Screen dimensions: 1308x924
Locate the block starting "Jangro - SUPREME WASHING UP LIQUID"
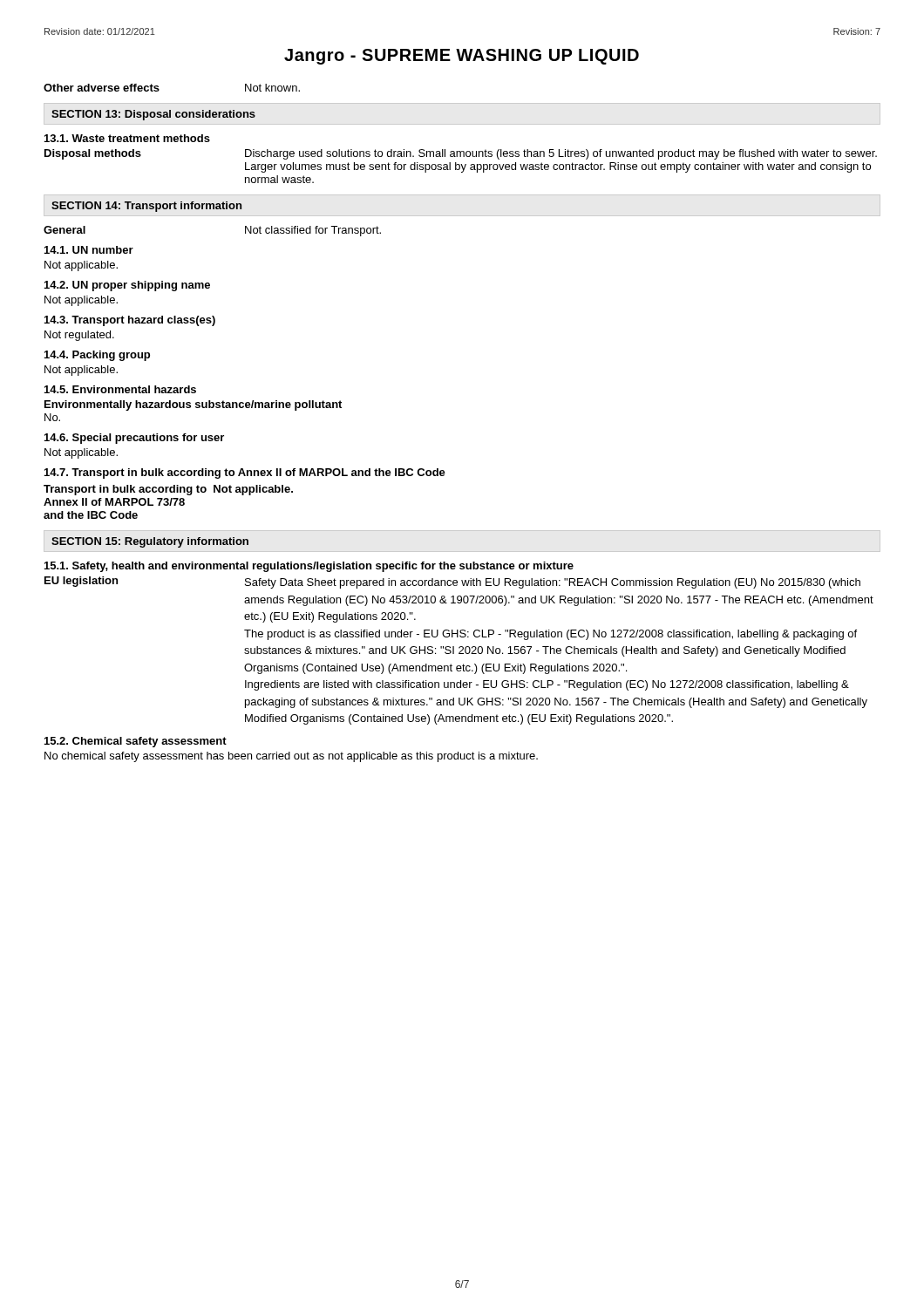(462, 55)
